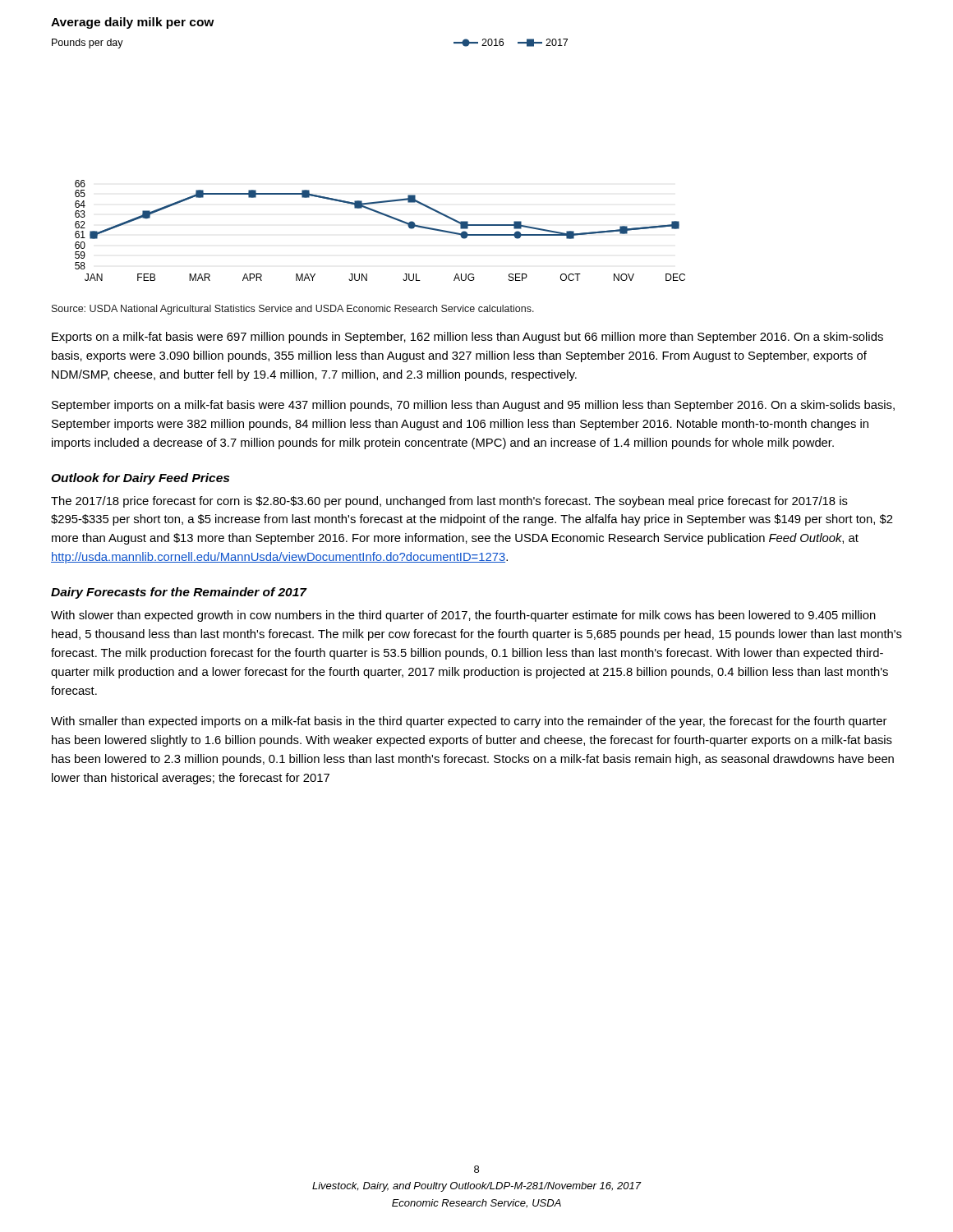This screenshot has height=1232, width=953.
Task: Click on the line chart
Action: (371, 167)
